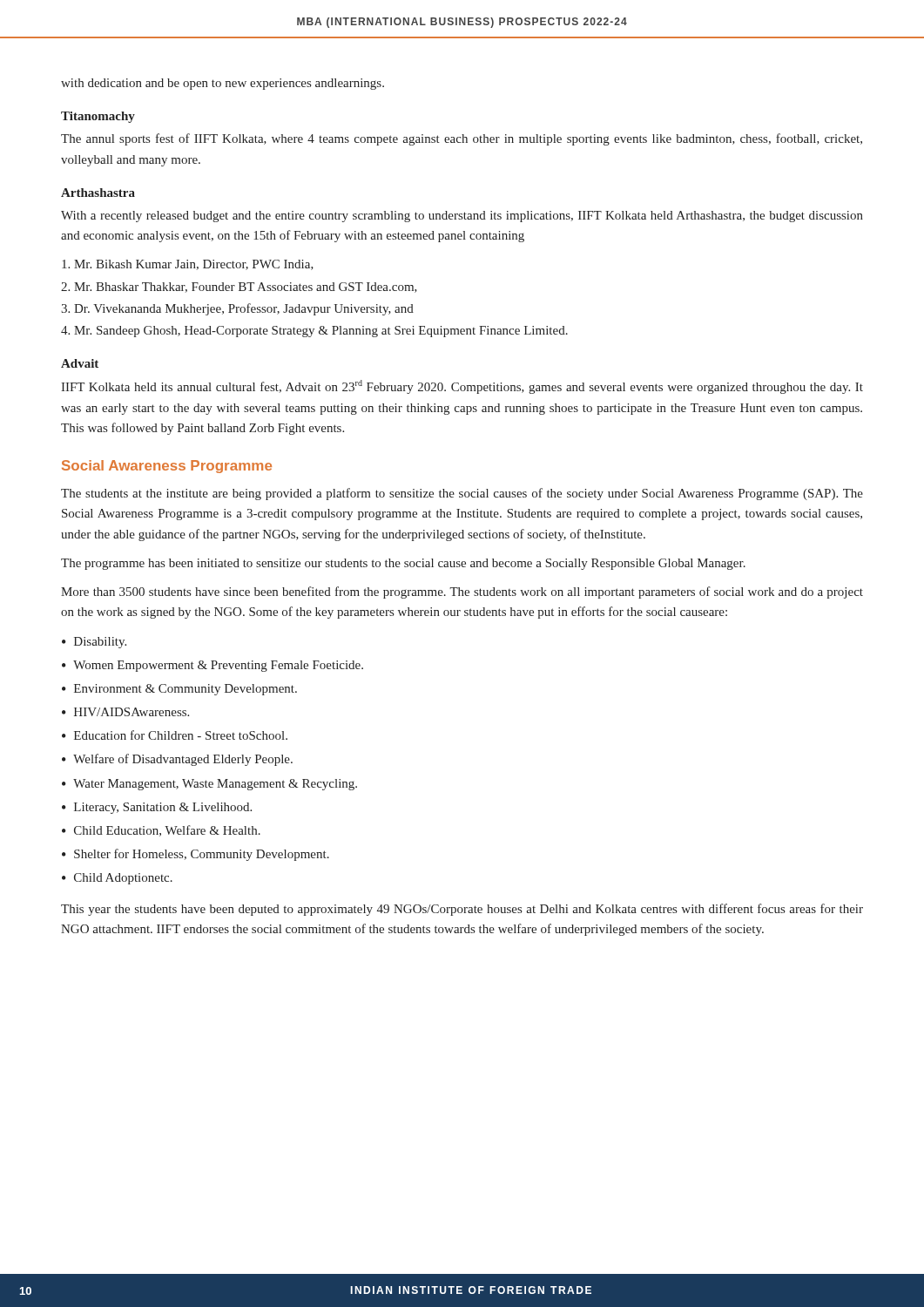
Task: Click on the text starting "The annul sports fest"
Action: (x=462, y=149)
